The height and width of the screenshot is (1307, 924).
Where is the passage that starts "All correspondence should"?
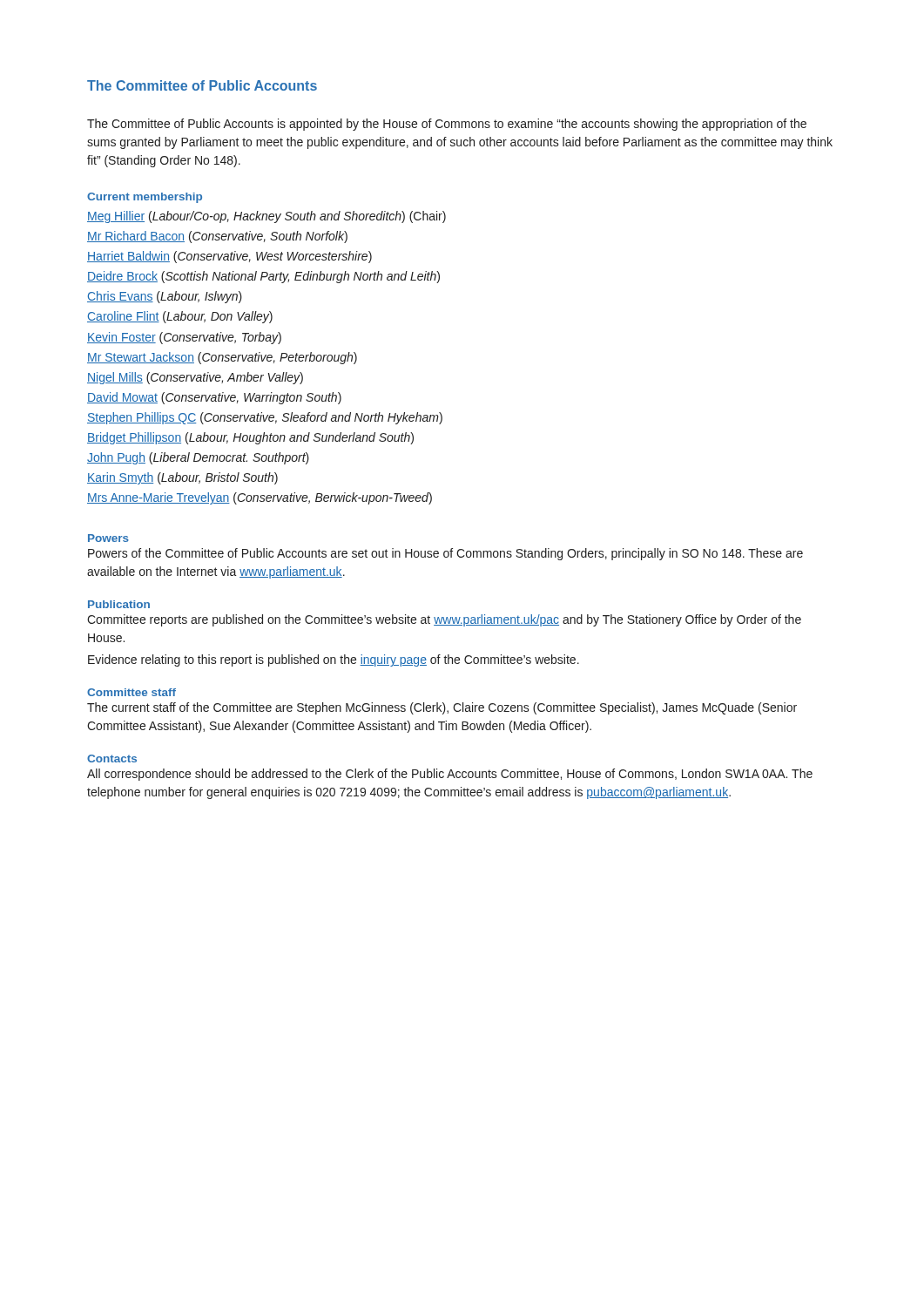click(462, 784)
